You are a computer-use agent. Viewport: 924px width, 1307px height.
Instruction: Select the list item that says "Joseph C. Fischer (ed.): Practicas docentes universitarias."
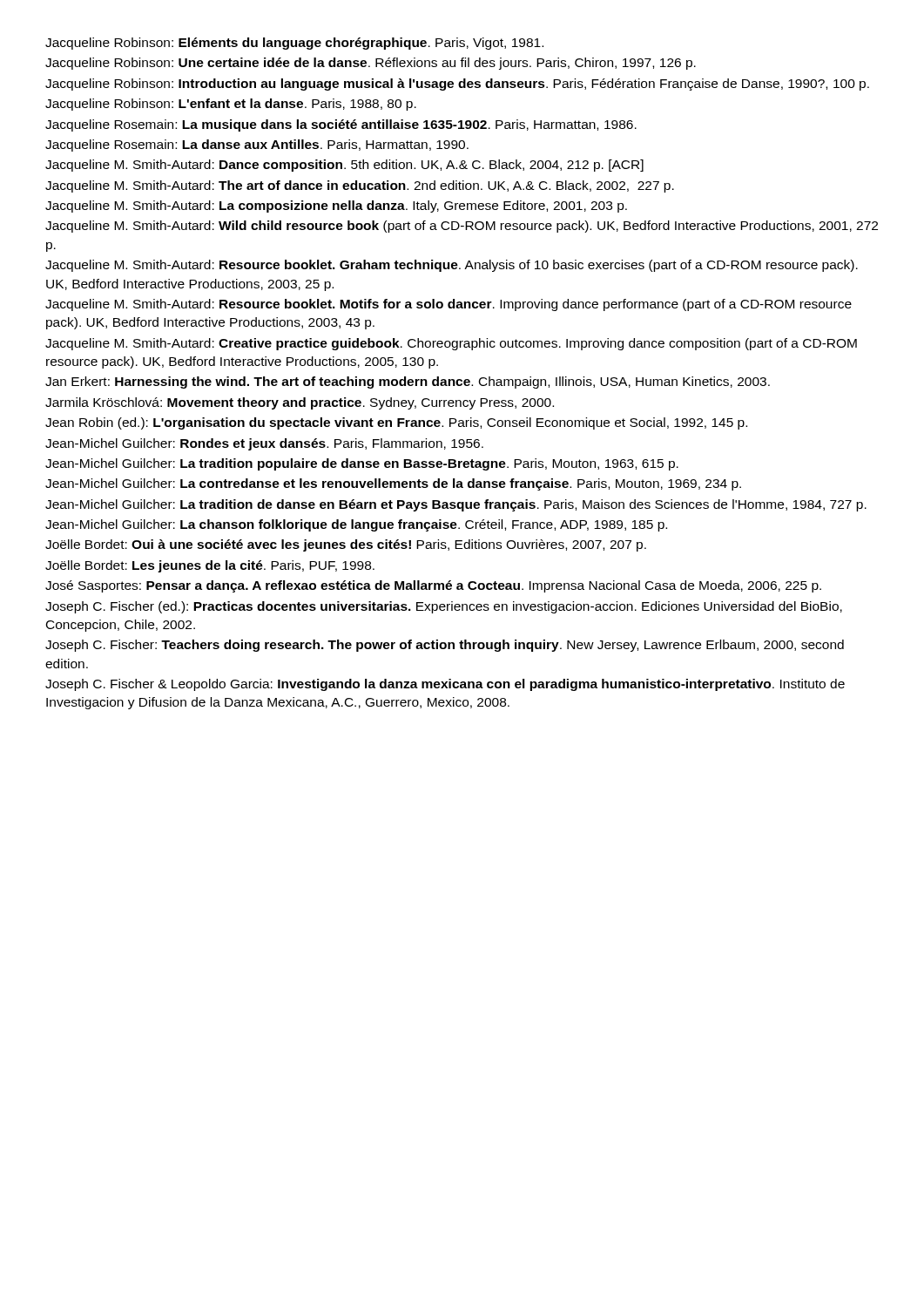[444, 615]
